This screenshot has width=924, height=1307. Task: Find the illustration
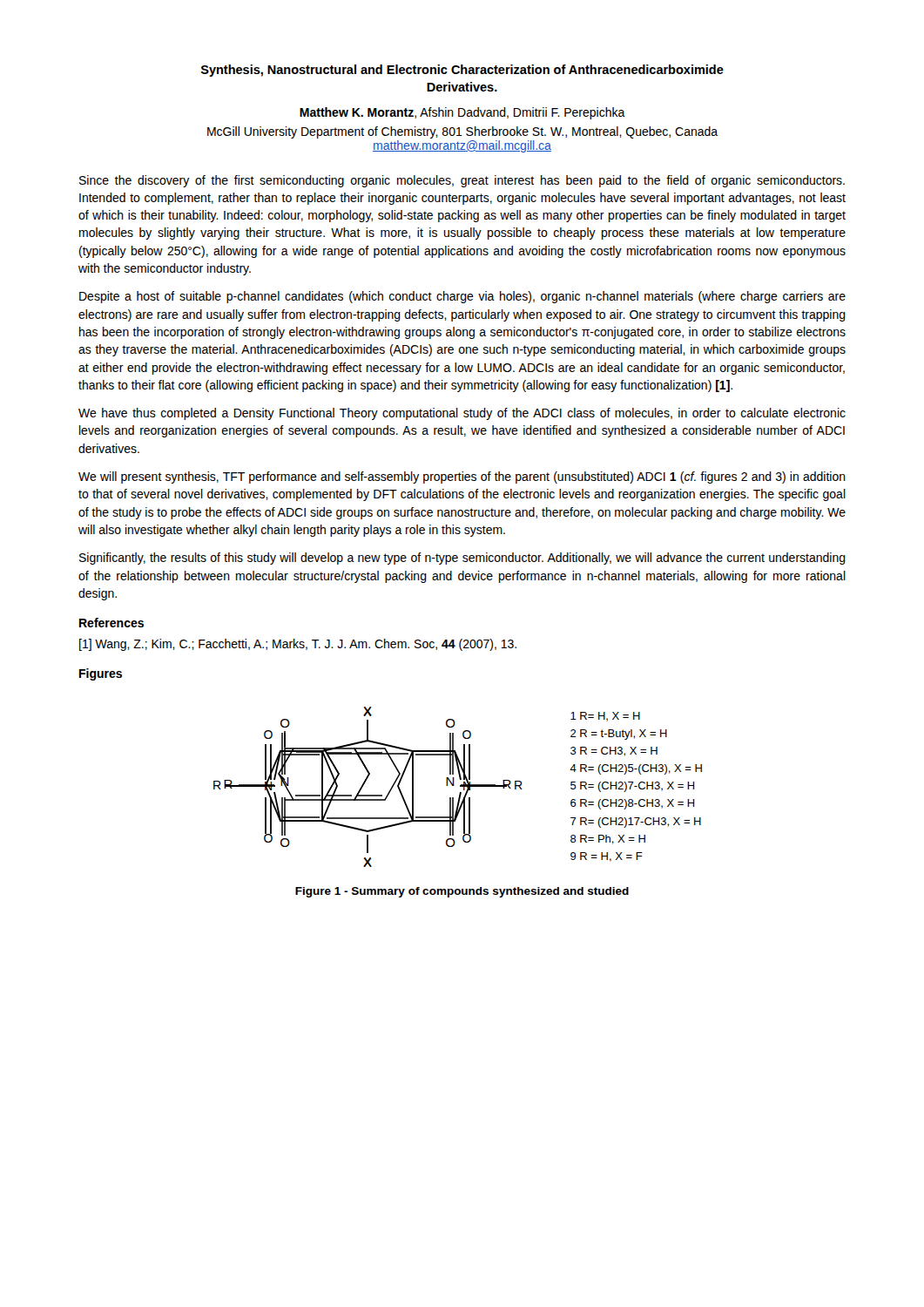[462, 786]
